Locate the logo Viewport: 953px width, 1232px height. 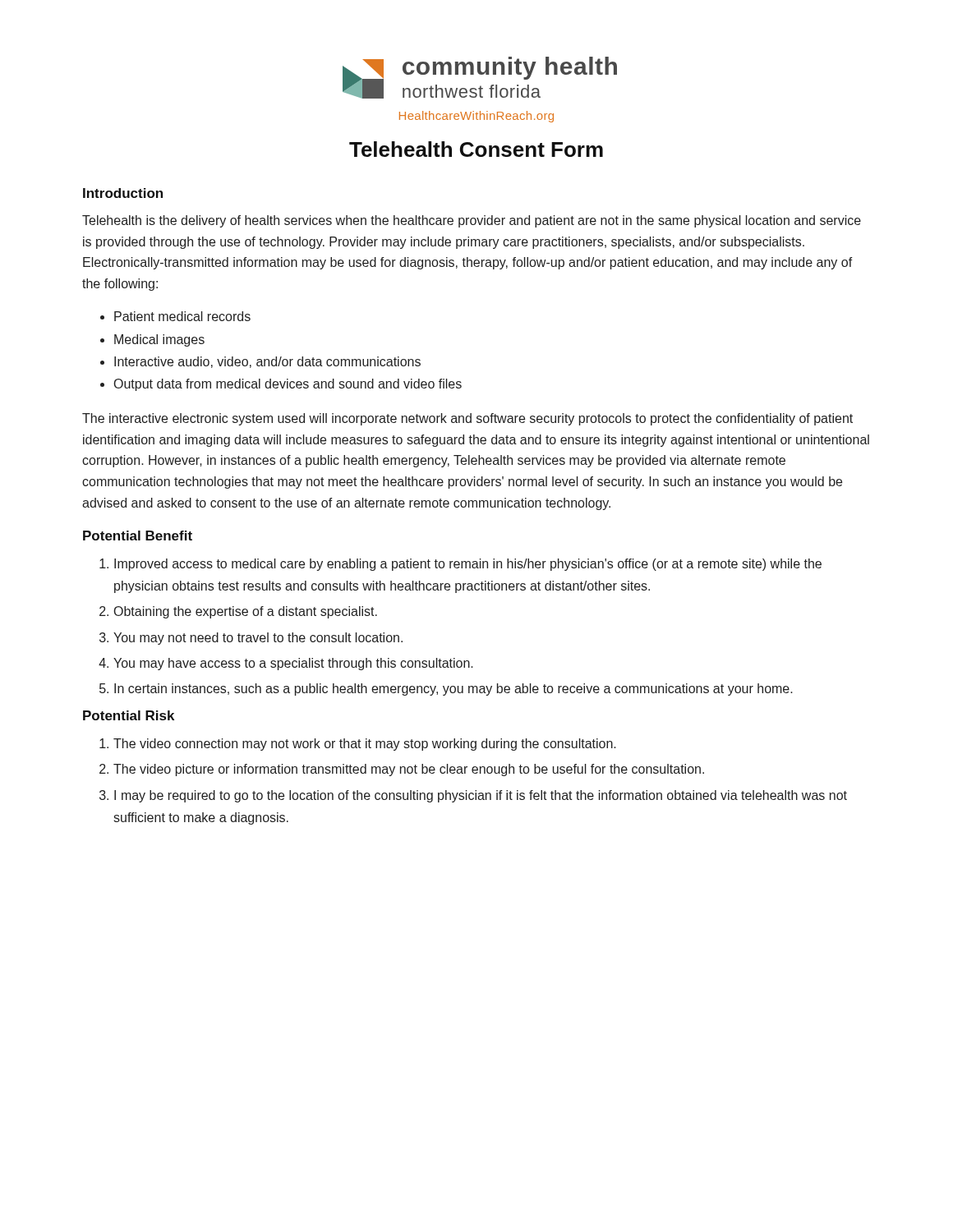click(476, 86)
